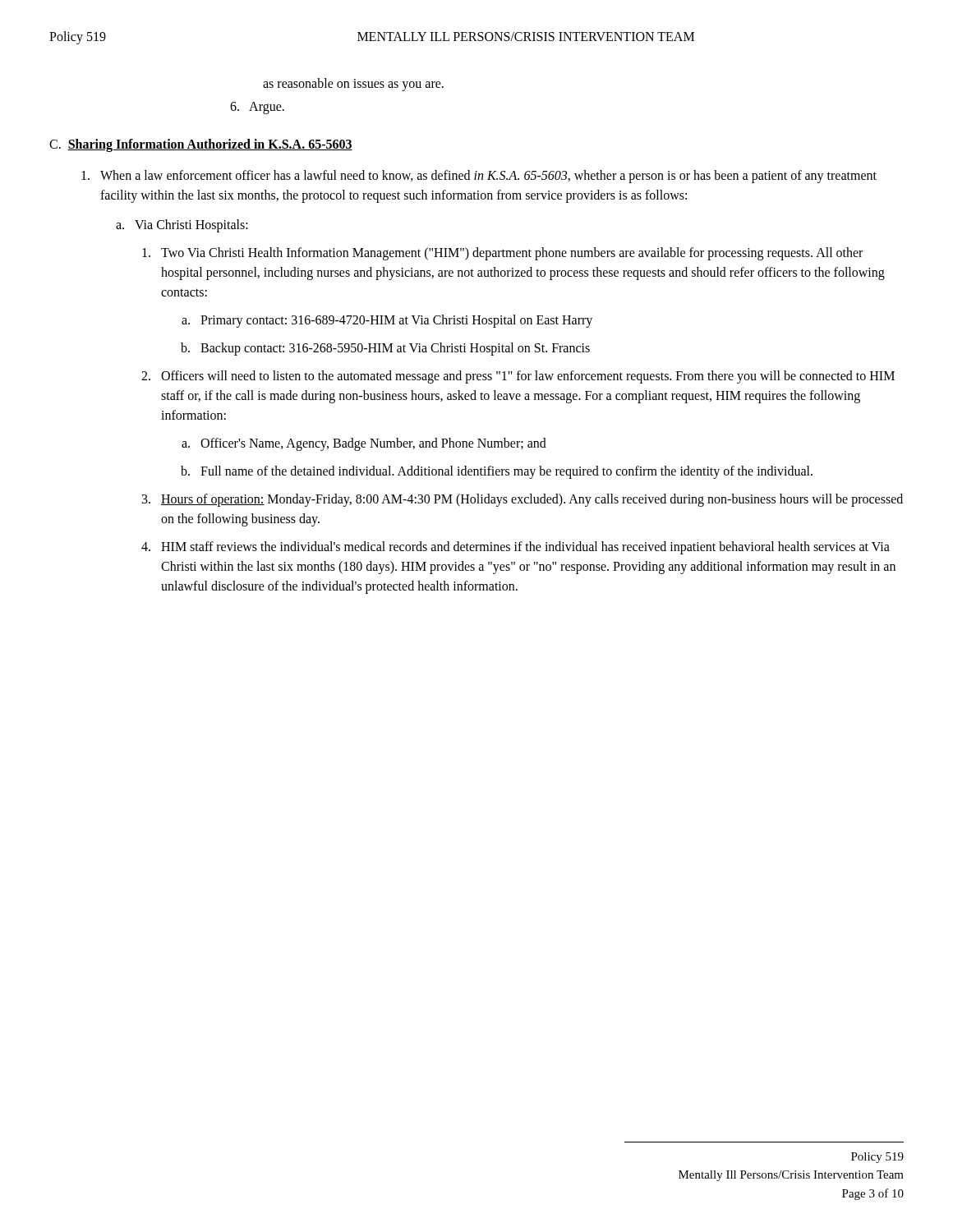This screenshot has height=1232, width=953.
Task: Locate the list item that says "6. Argue."
Action: (258, 106)
